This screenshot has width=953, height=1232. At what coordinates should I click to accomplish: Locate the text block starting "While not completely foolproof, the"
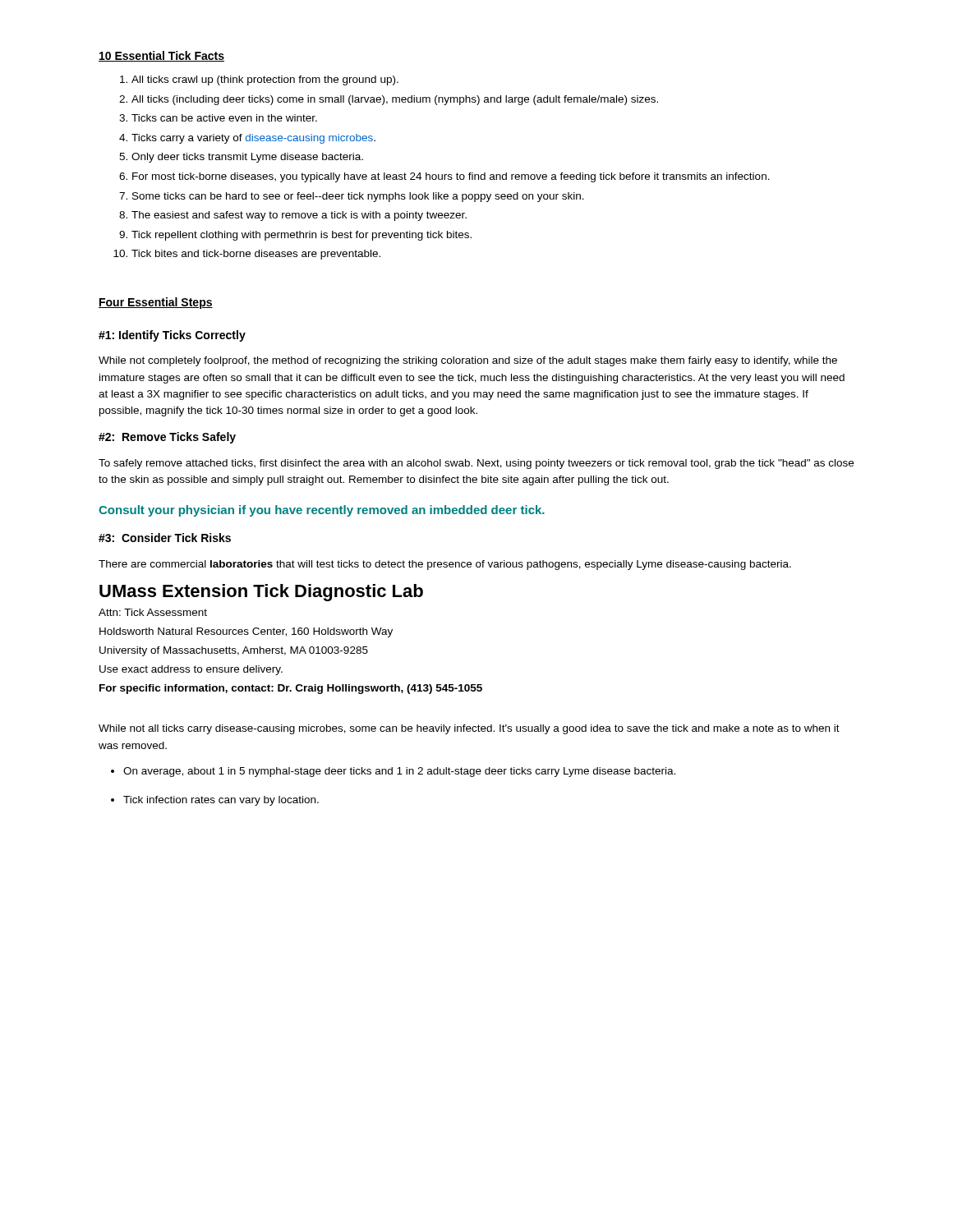coord(476,386)
